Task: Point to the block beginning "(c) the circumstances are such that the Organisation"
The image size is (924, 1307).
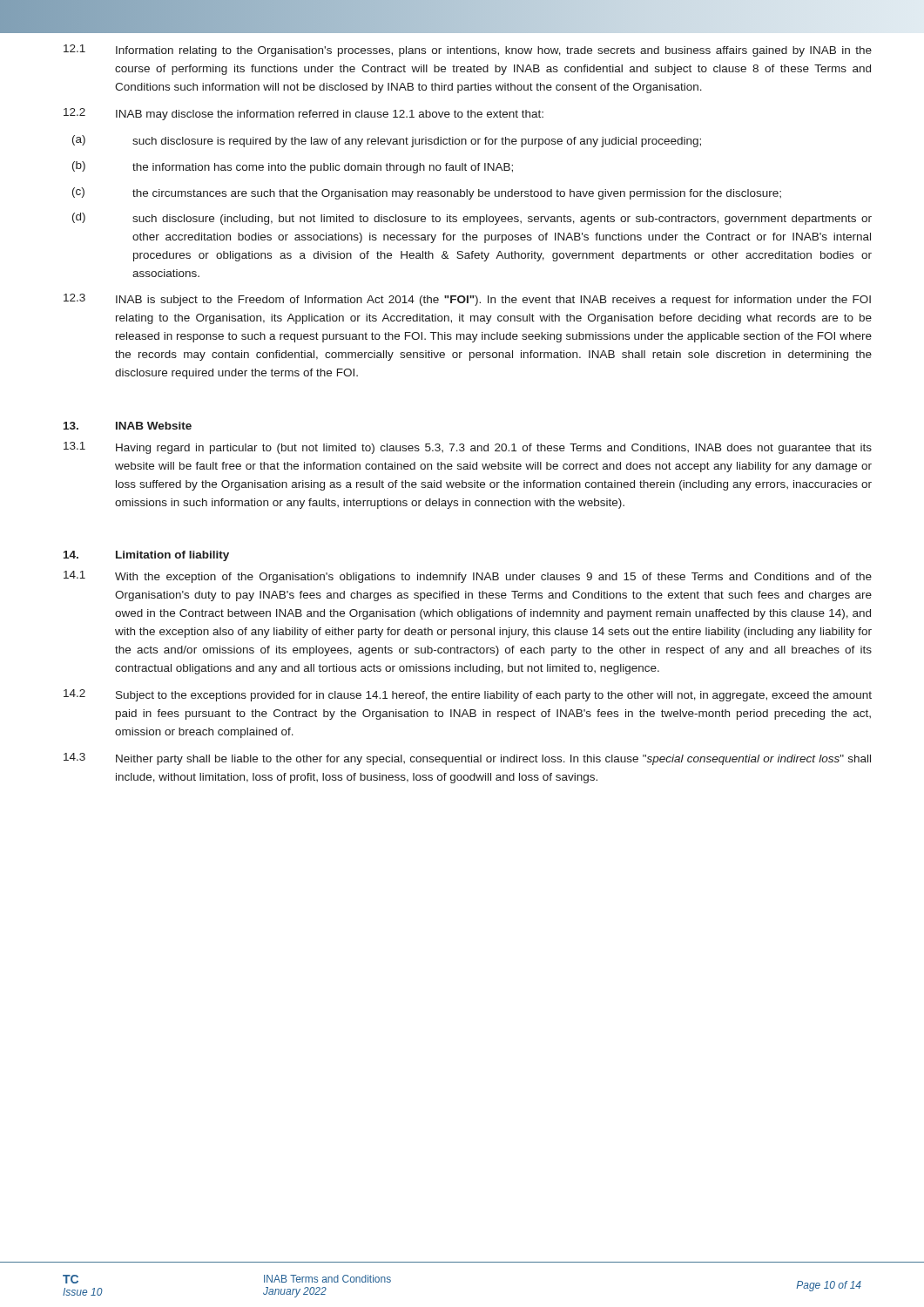Action: pyautogui.click(x=472, y=193)
